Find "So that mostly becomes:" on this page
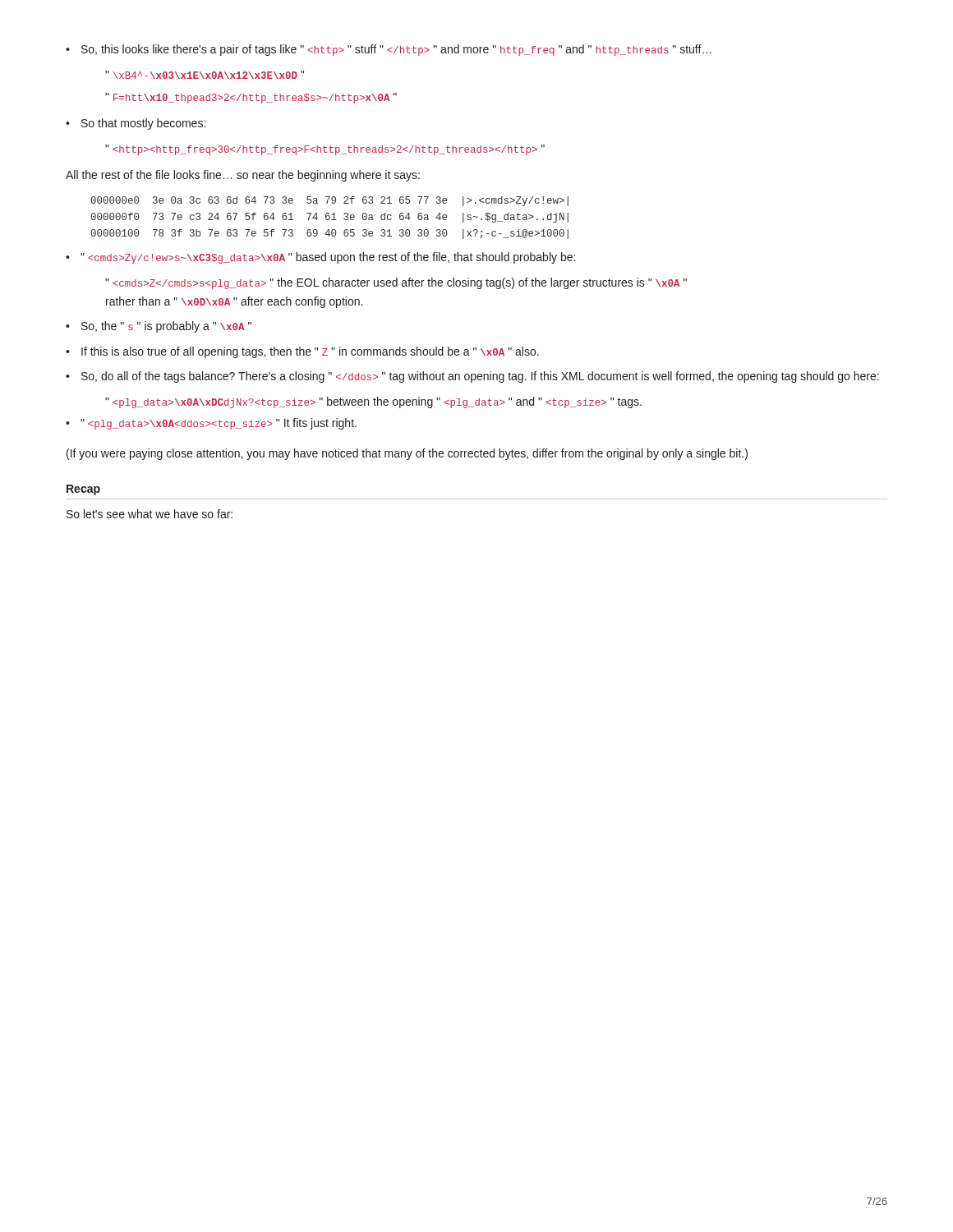The height and width of the screenshot is (1232, 953). click(x=136, y=124)
